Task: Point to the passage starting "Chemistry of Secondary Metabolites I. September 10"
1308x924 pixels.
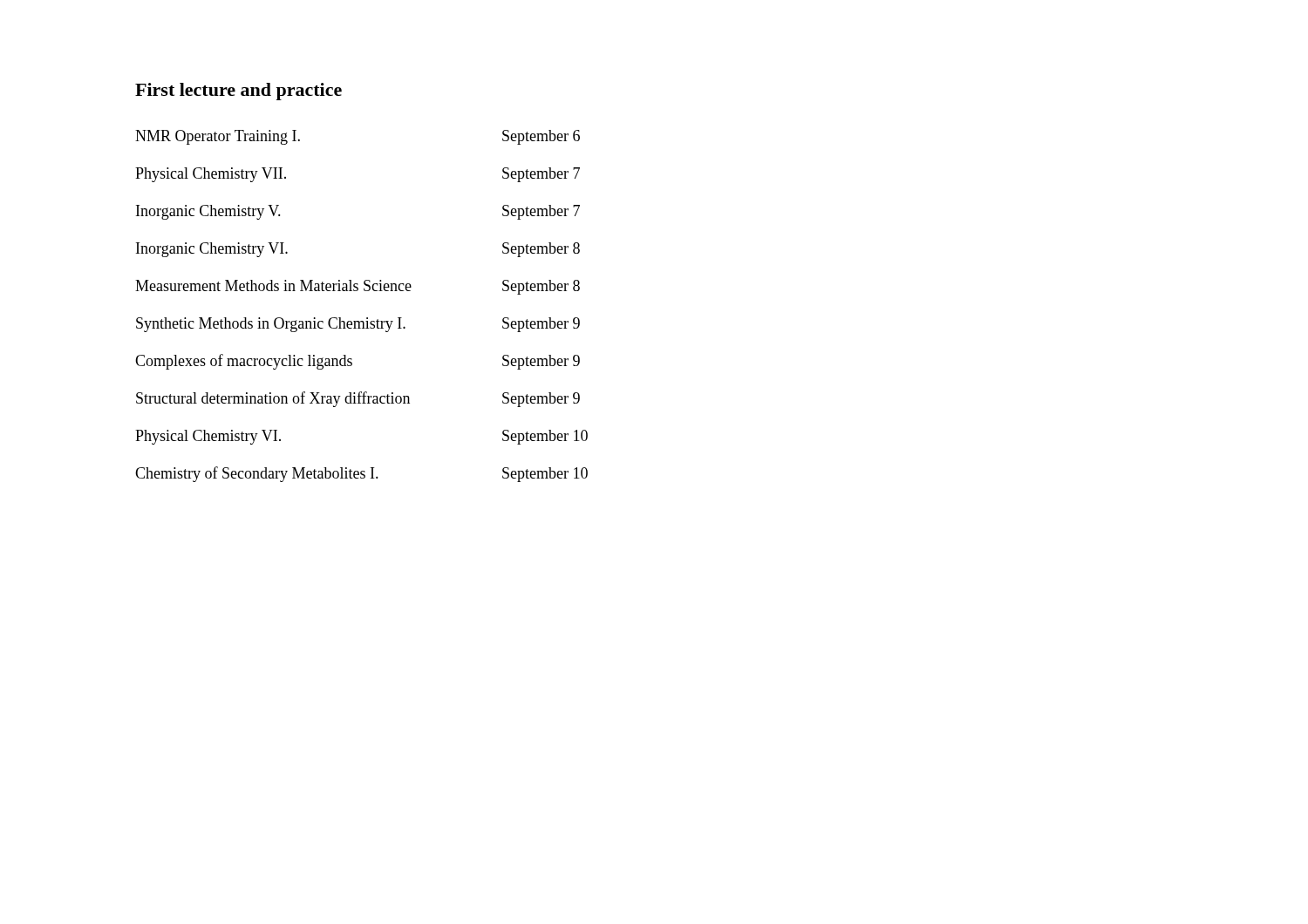Action: (x=362, y=474)
